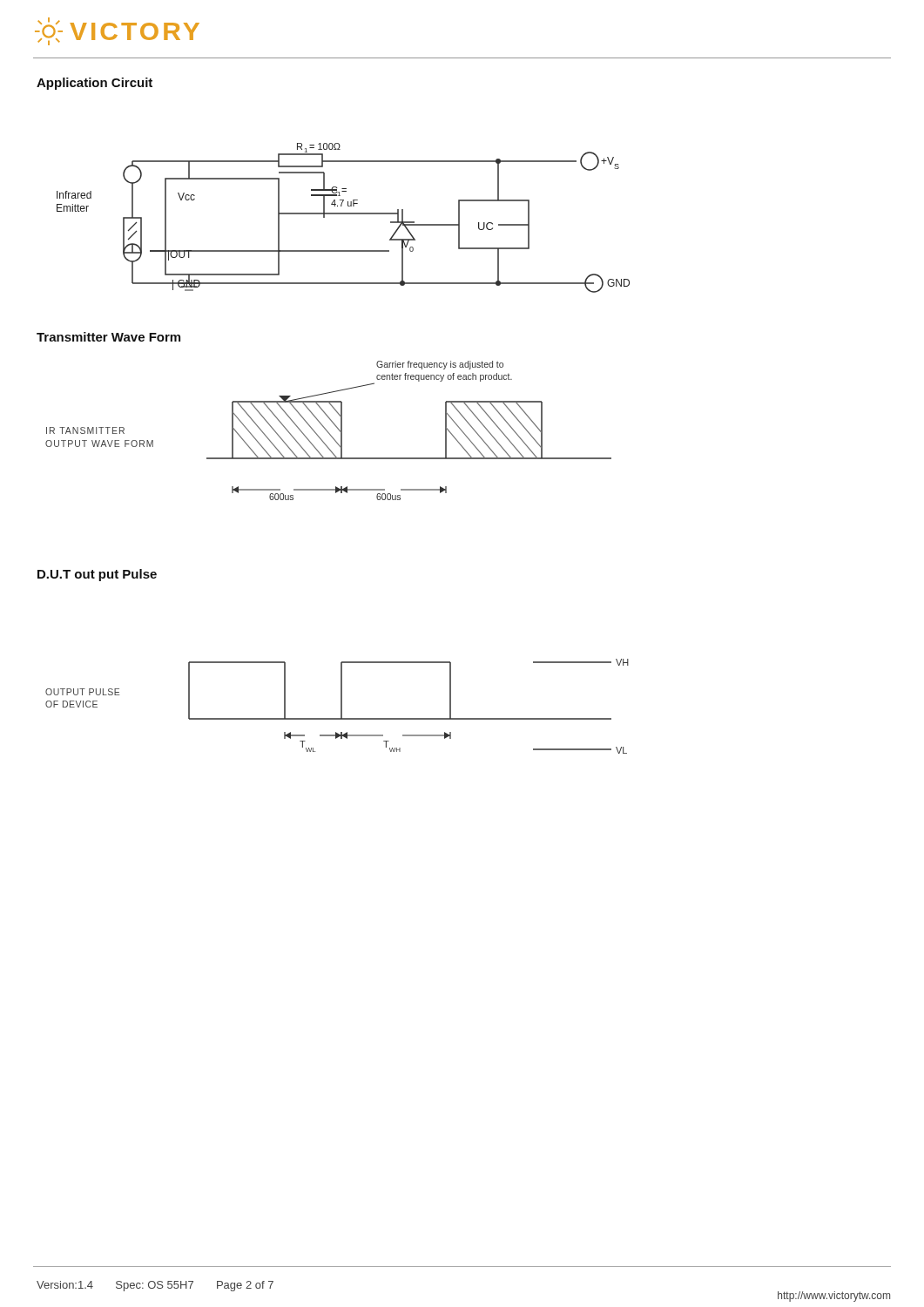This screenshot has width=924, height=1307.
Task: Where does it say "Application Circuit"?
Action: (95, 82)
